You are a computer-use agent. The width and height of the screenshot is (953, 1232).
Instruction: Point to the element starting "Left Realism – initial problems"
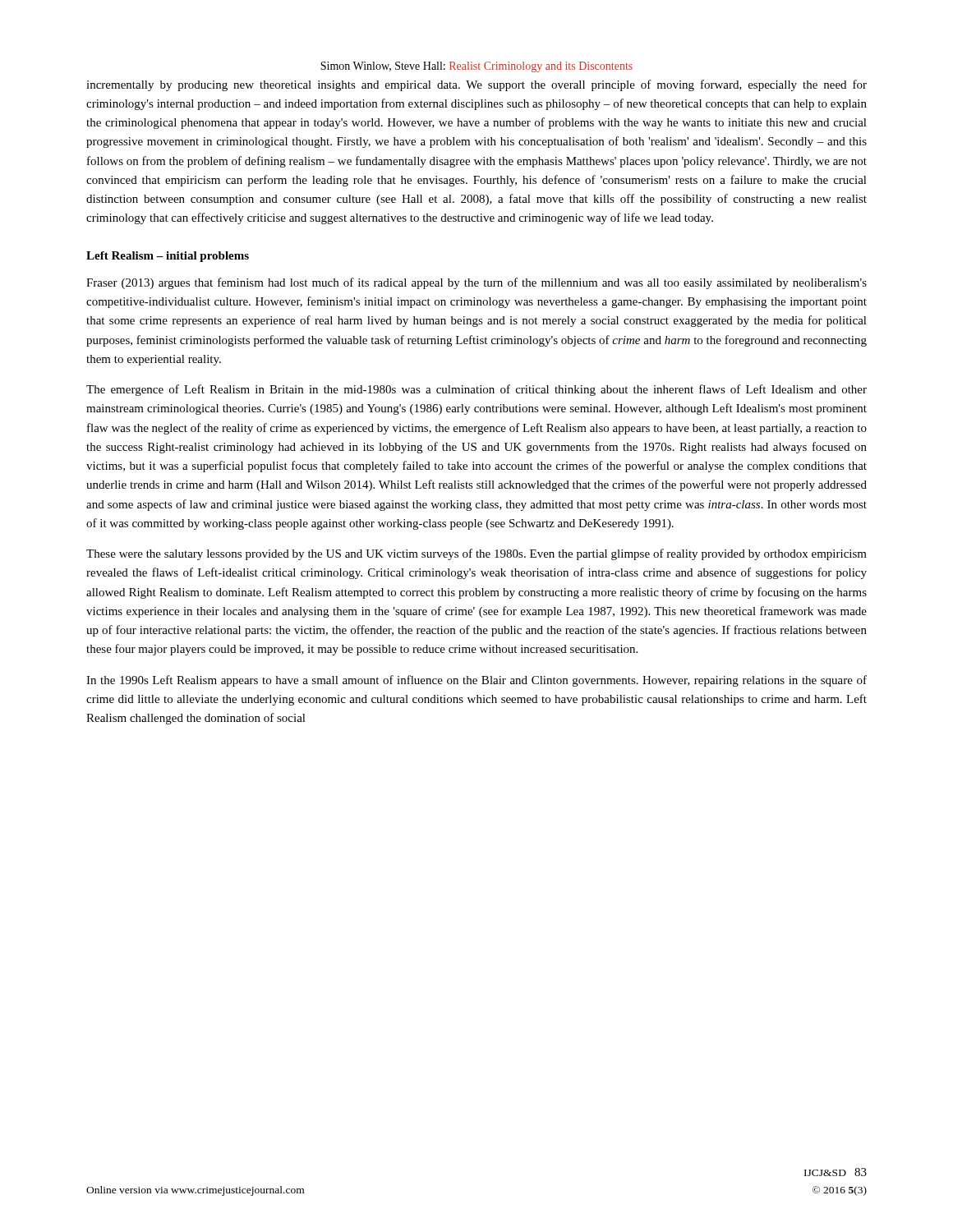(x=168, y=255)
